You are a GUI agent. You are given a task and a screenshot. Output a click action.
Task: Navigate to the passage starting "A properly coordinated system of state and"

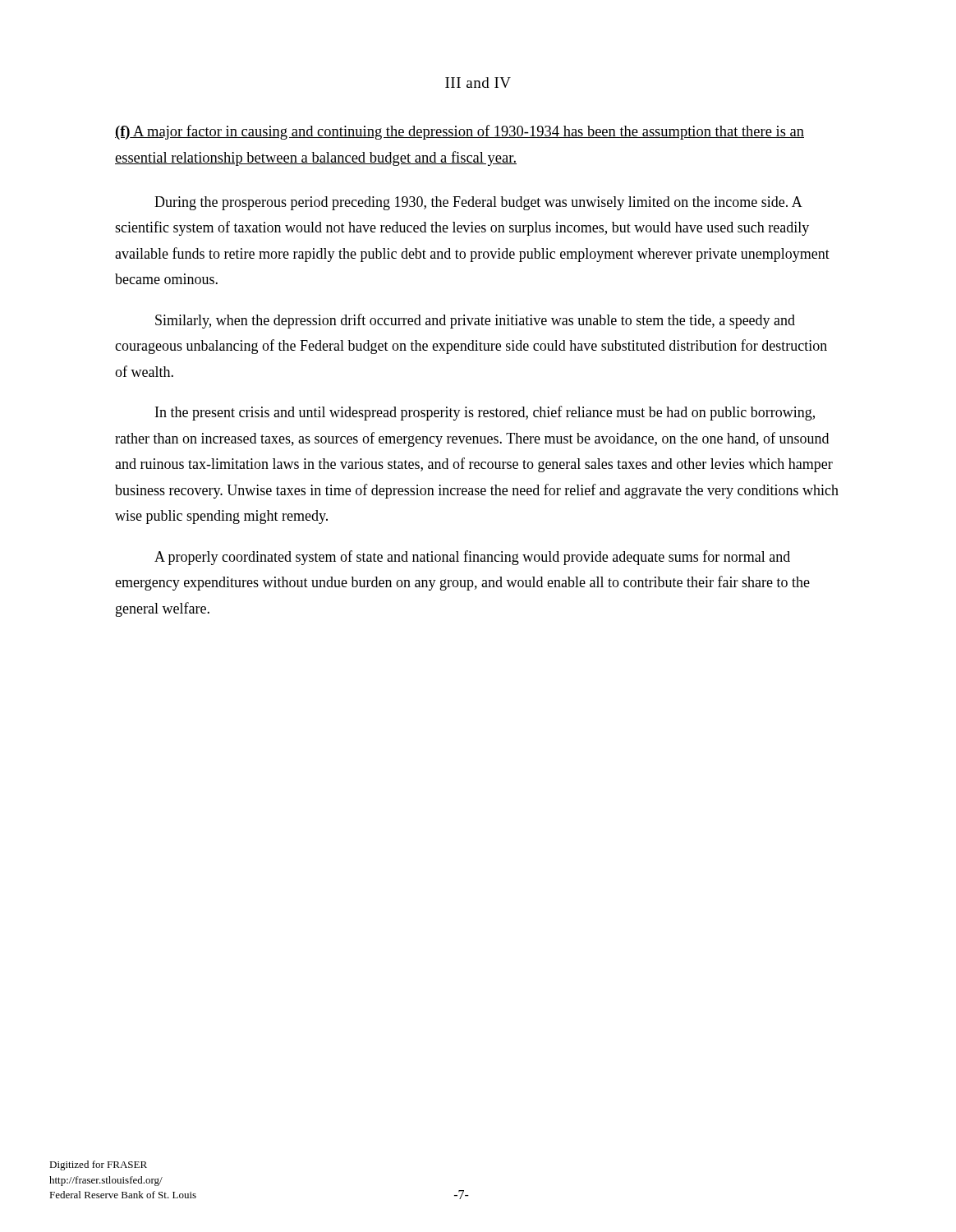click(x=462, y=583)
